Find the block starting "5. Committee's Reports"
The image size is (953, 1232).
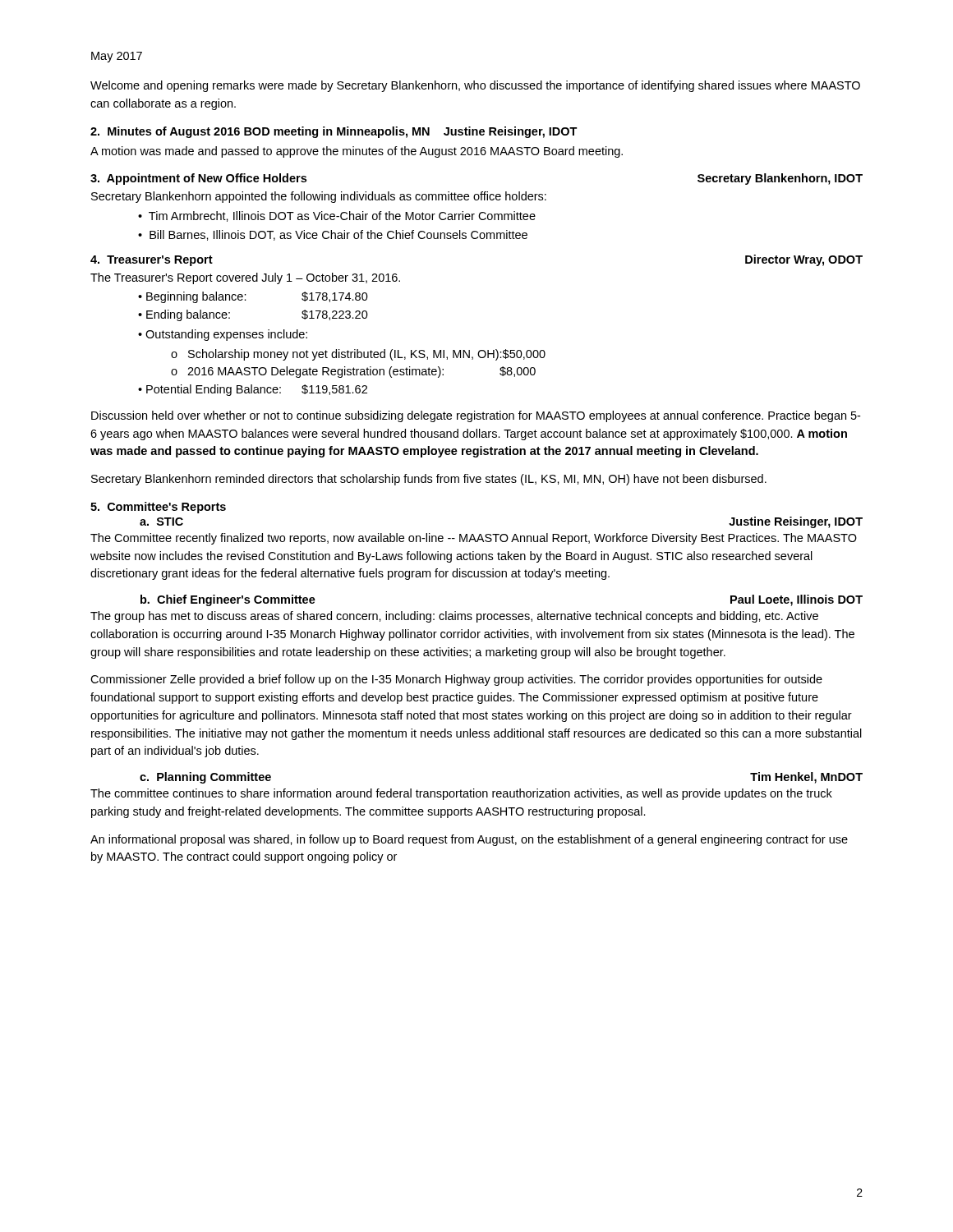(x=158, y=507)
